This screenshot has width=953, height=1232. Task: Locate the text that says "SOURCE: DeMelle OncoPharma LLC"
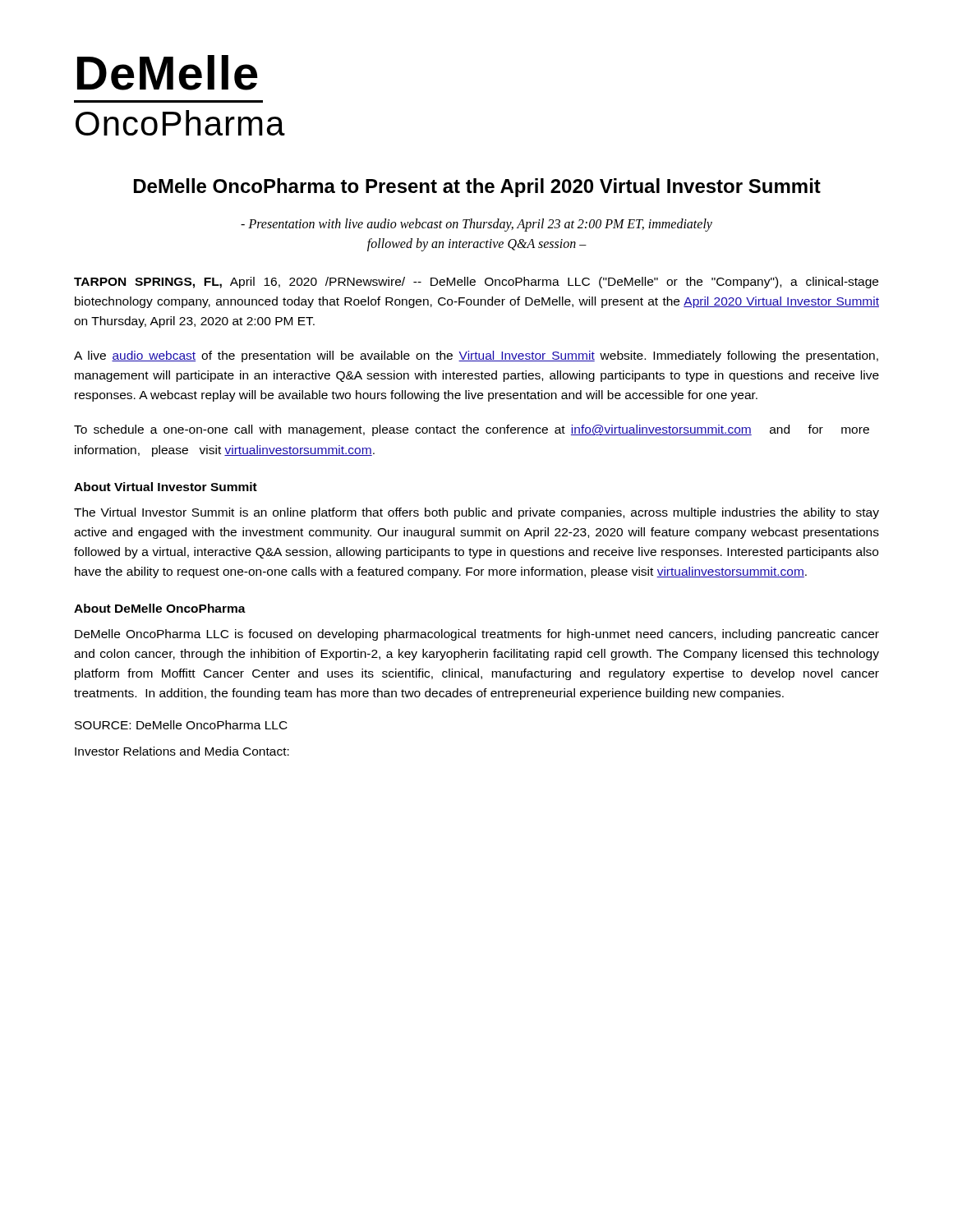[x=181, y=725]
